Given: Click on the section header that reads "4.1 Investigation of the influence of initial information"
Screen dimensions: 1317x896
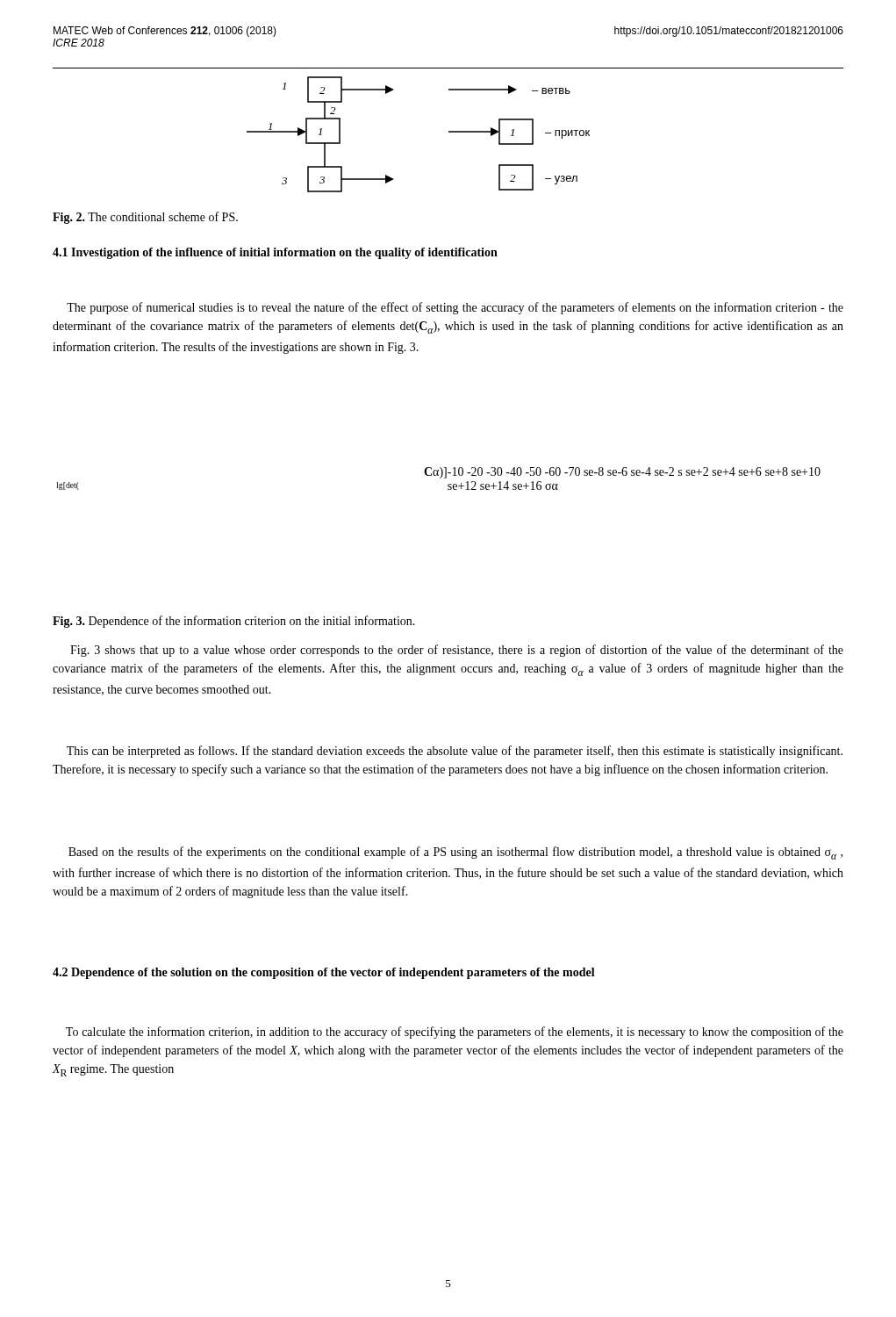Looking at the screenshot, I should [x=275, y=252].
